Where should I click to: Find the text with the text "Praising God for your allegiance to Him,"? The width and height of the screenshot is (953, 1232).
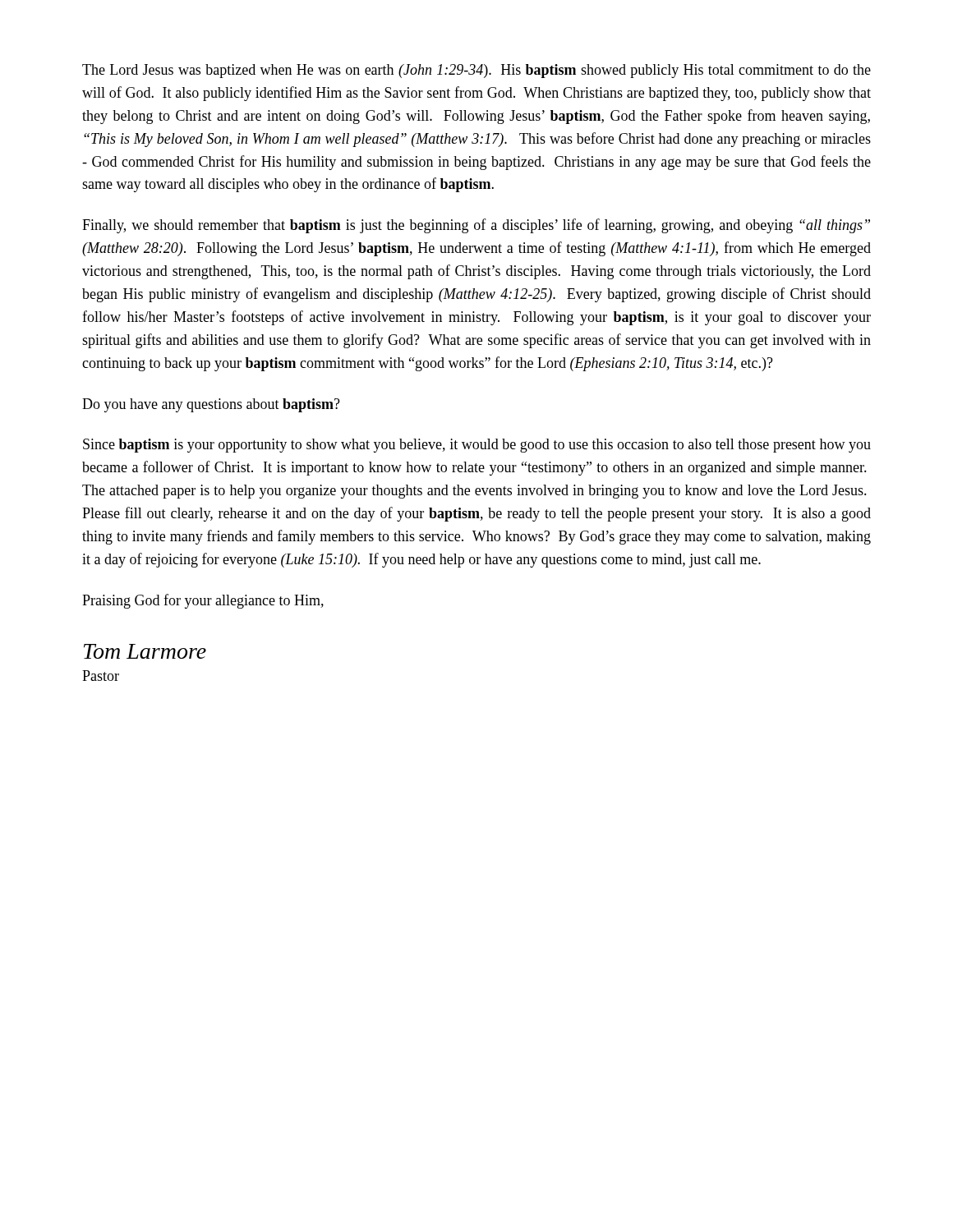tap(203, 600)
